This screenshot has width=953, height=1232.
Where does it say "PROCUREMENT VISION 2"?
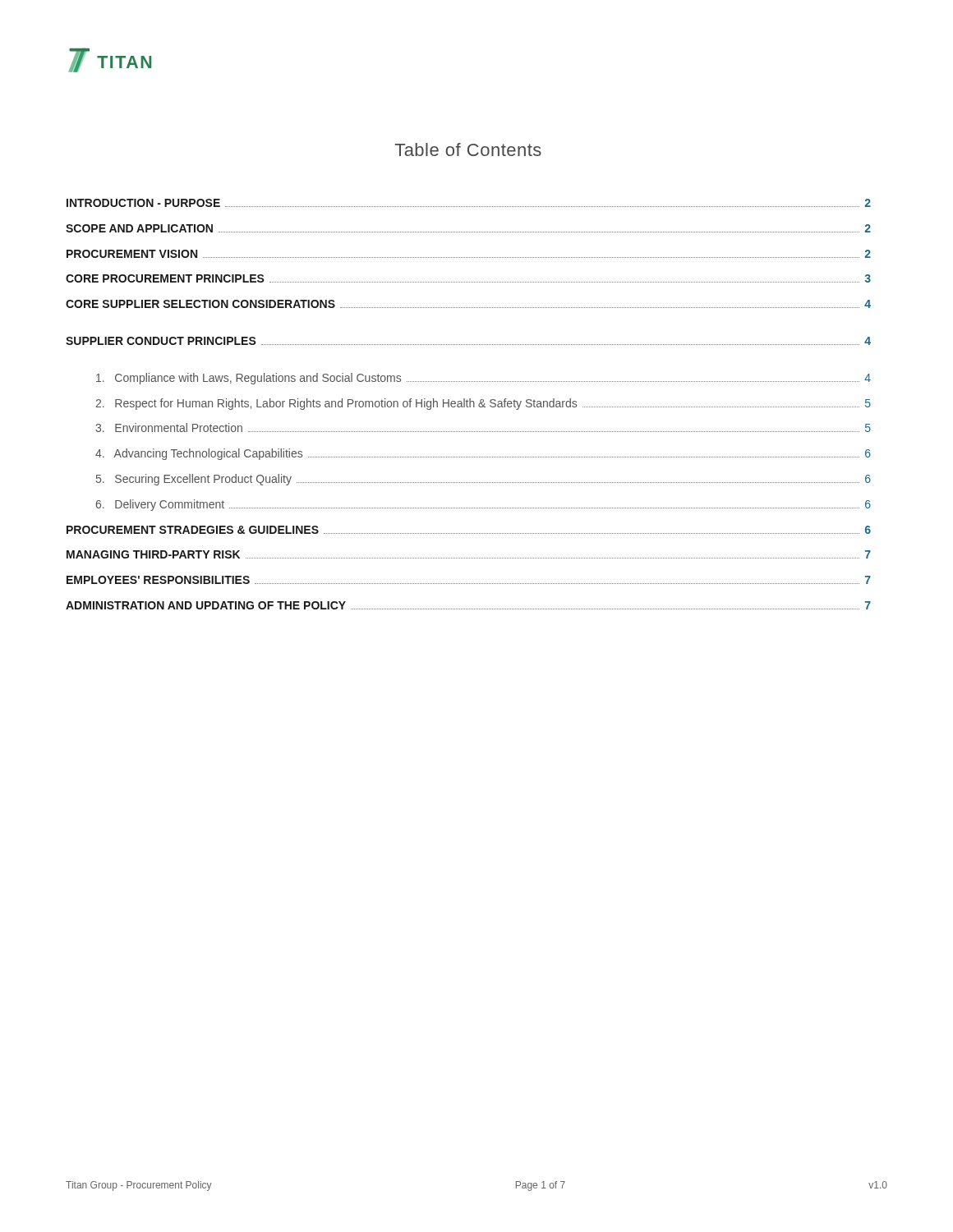[x=468, y=254]
